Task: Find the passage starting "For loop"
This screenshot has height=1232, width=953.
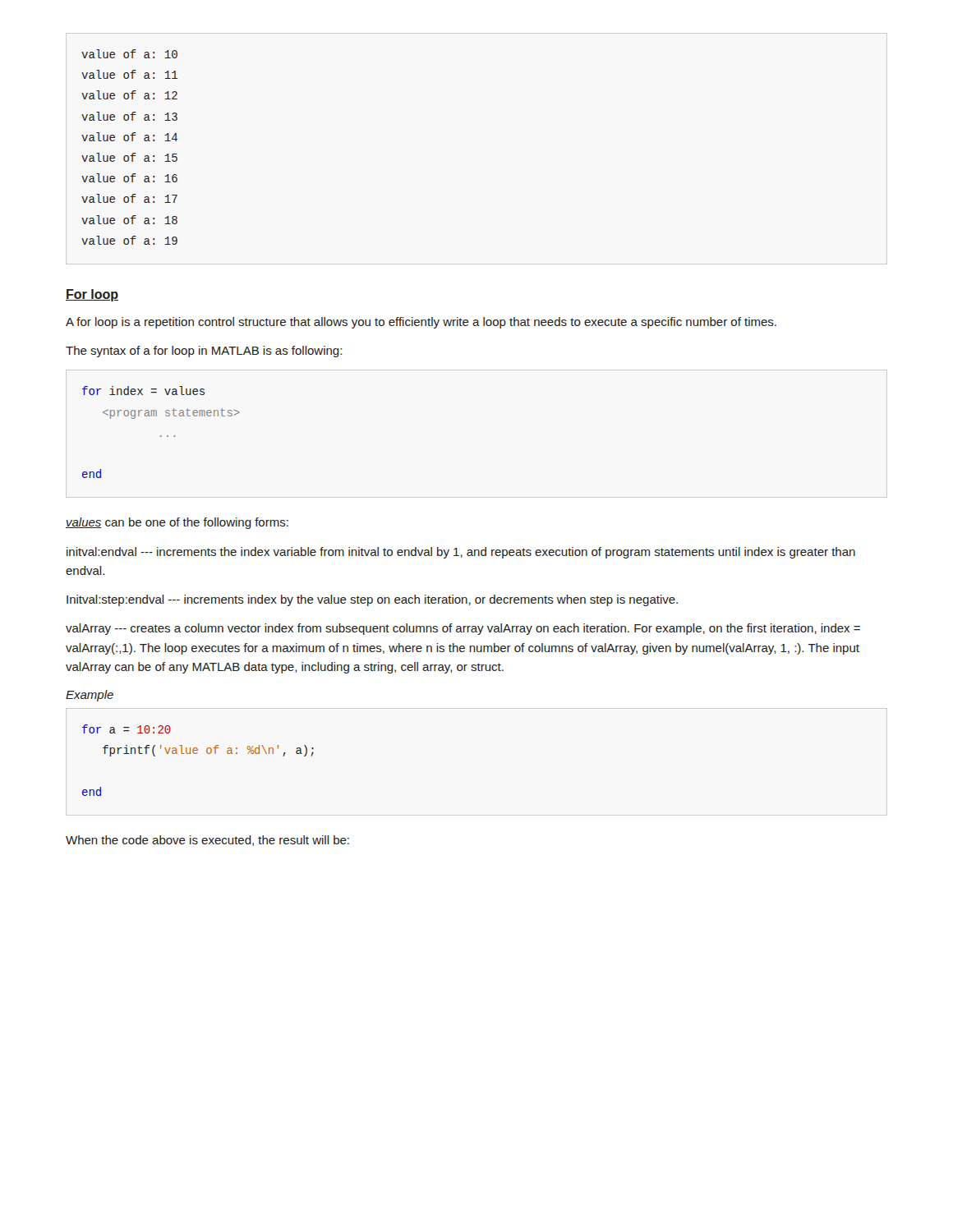Action: pos(92,294)
